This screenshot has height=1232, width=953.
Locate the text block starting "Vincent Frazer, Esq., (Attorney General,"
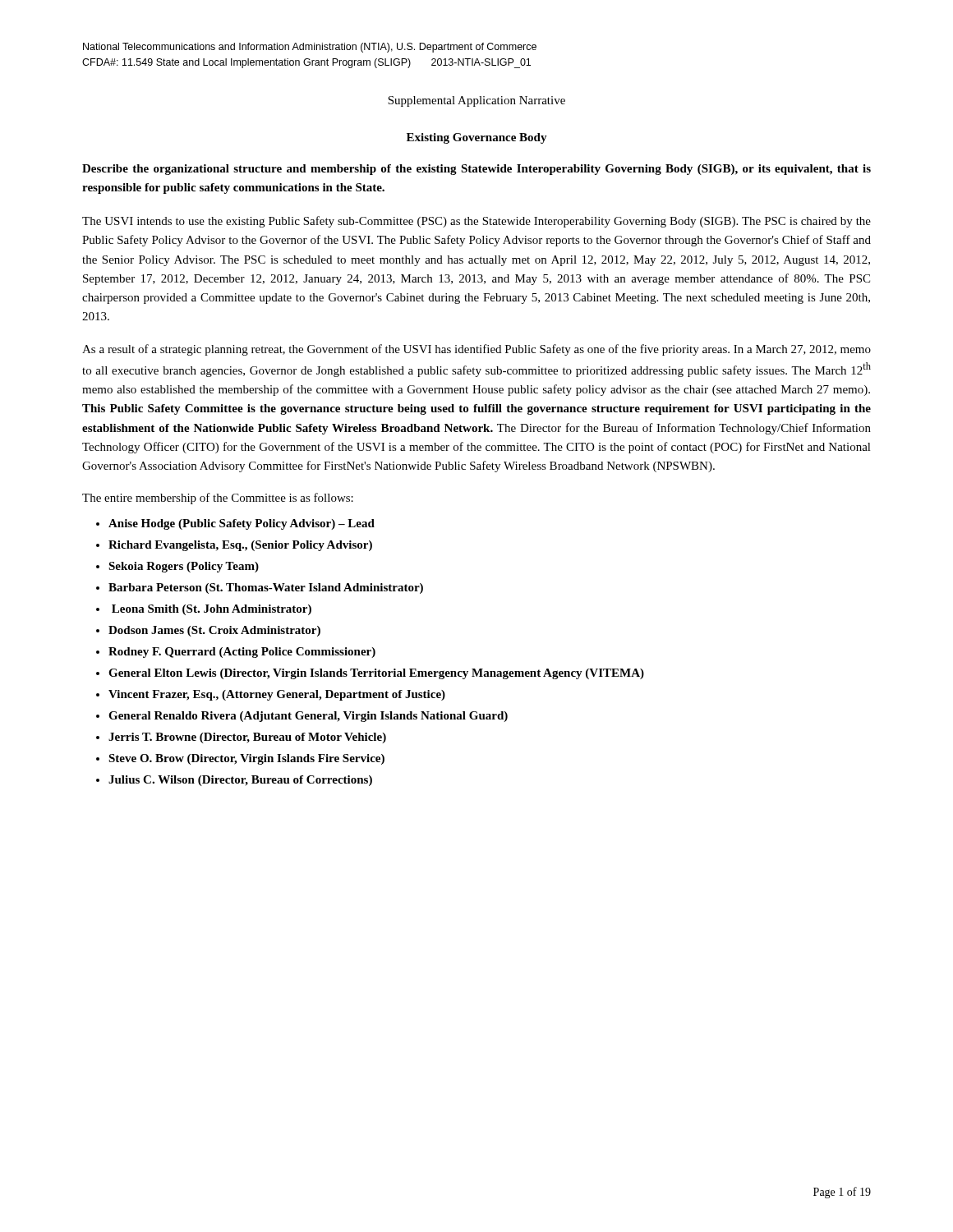(x=277, y=694)
